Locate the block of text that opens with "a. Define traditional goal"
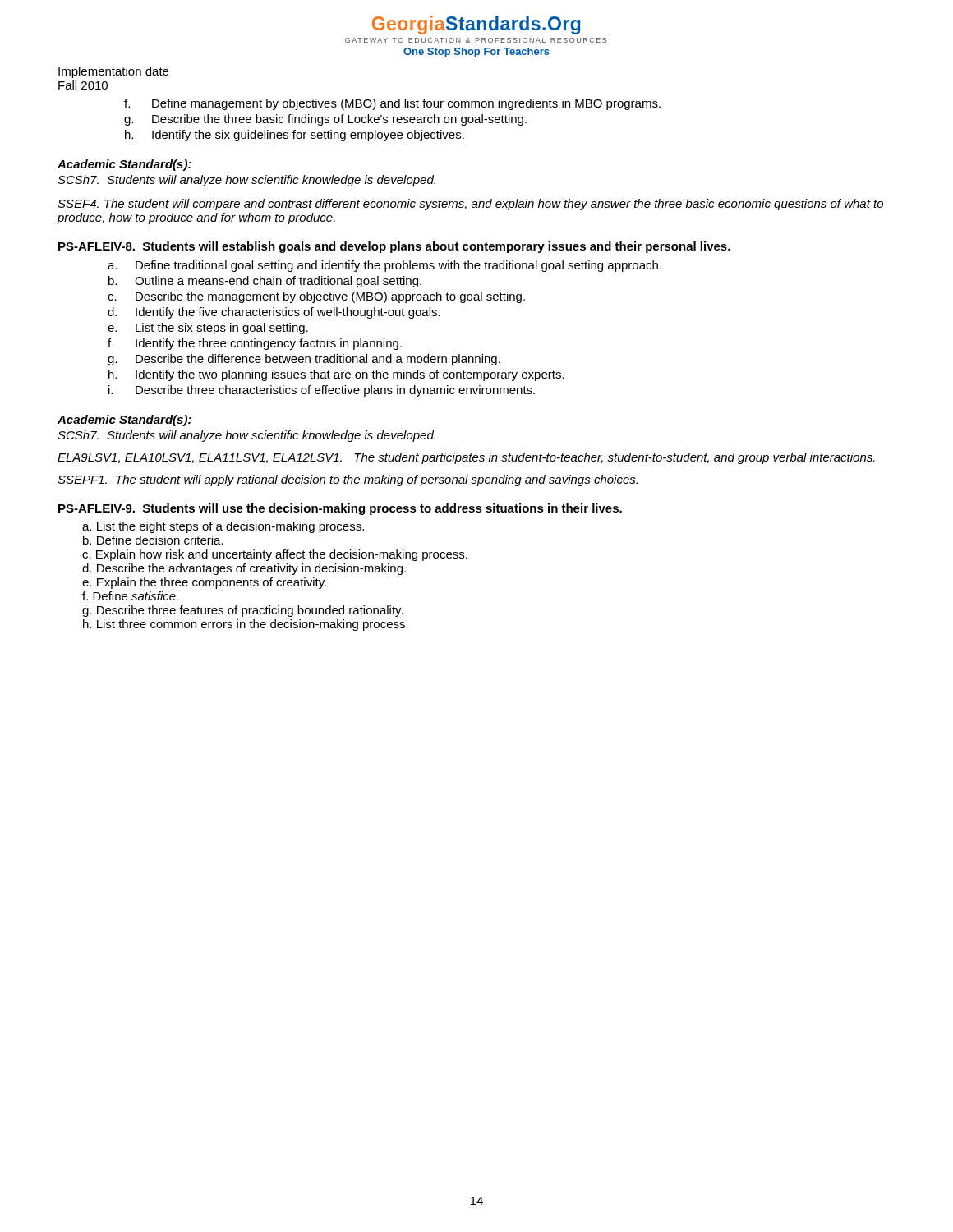 pos(385,265)
